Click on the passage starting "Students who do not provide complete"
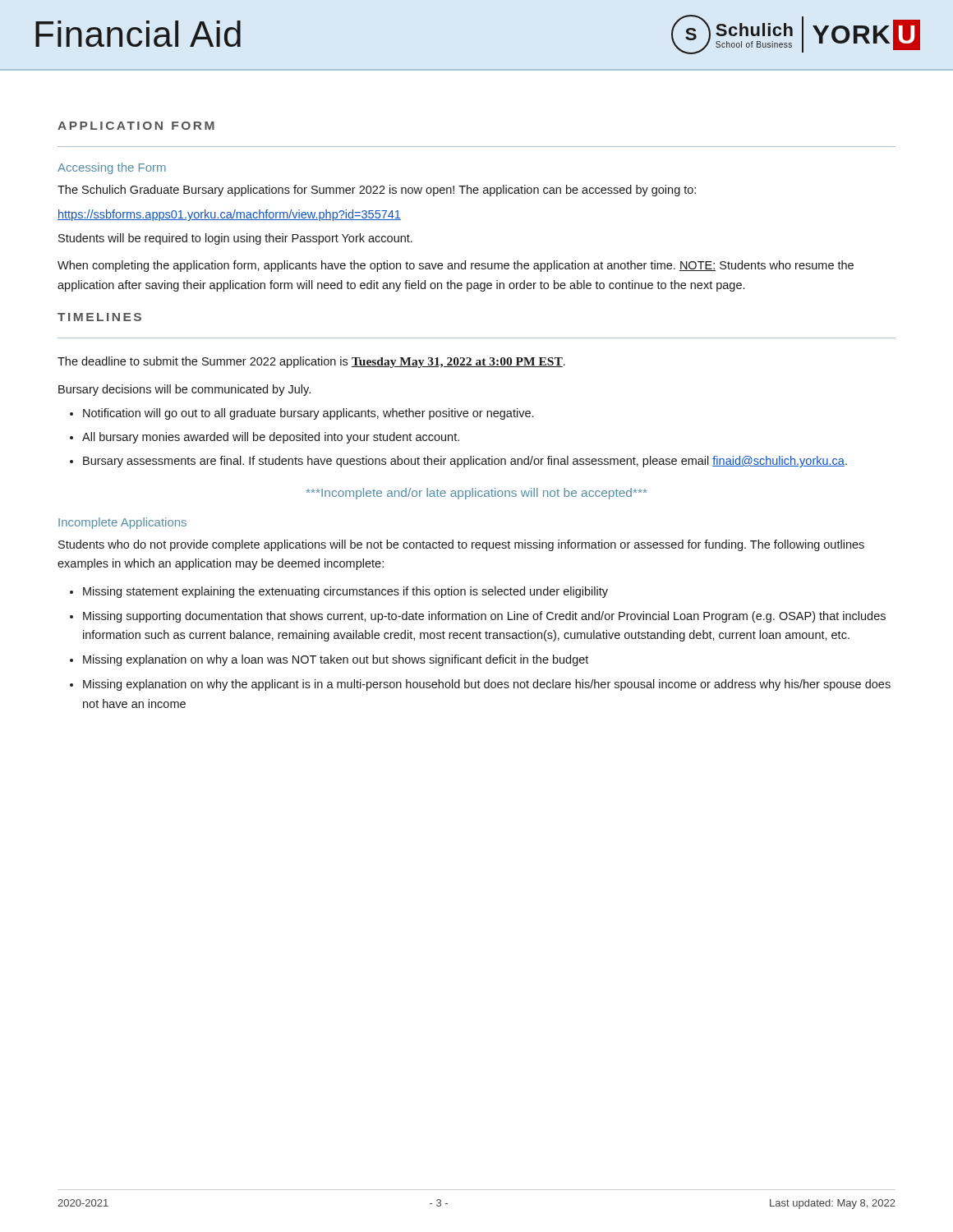Screen dimensions: 1232x953 tap(461, 554)
